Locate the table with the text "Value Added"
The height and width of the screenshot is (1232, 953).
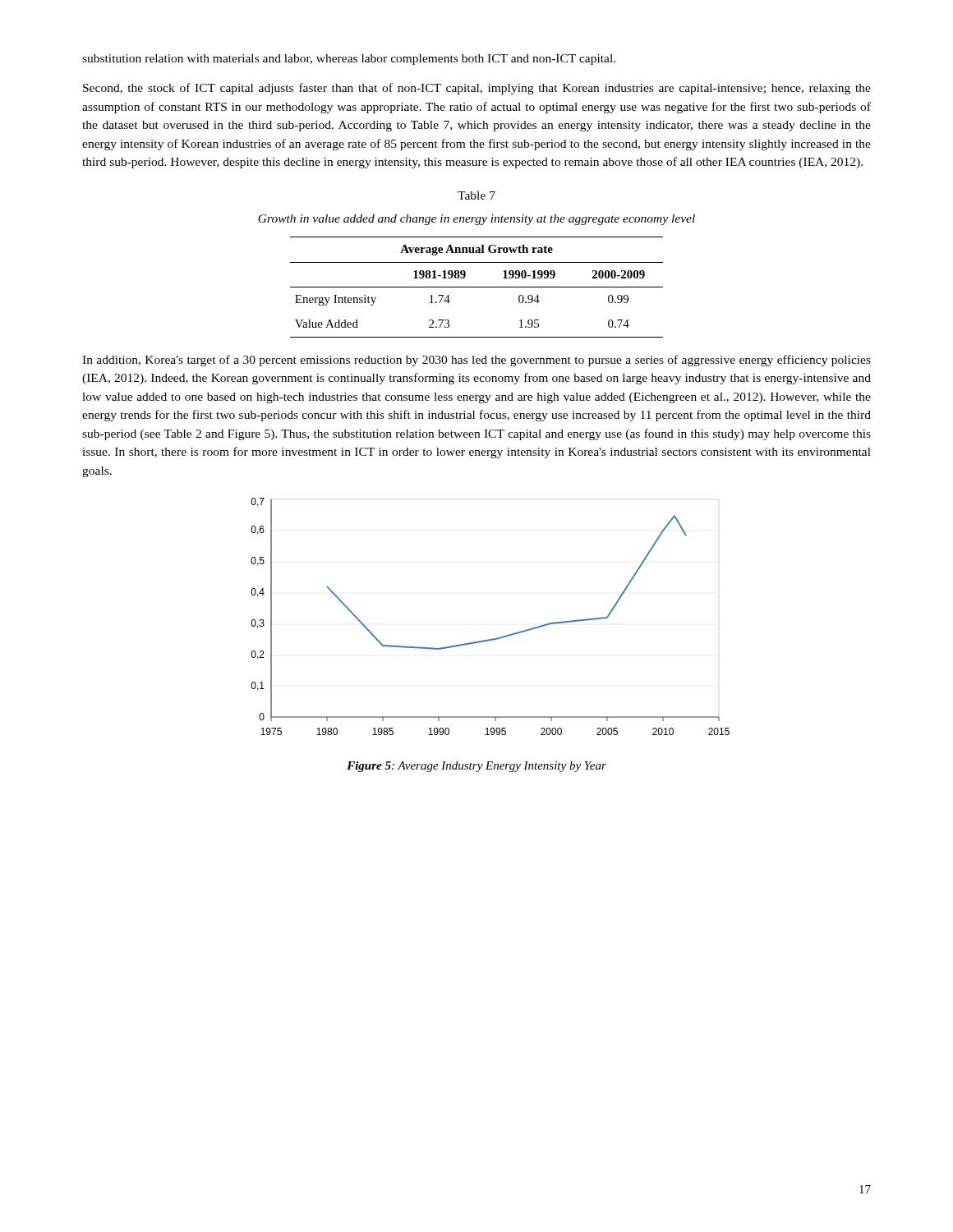point(476,287)
